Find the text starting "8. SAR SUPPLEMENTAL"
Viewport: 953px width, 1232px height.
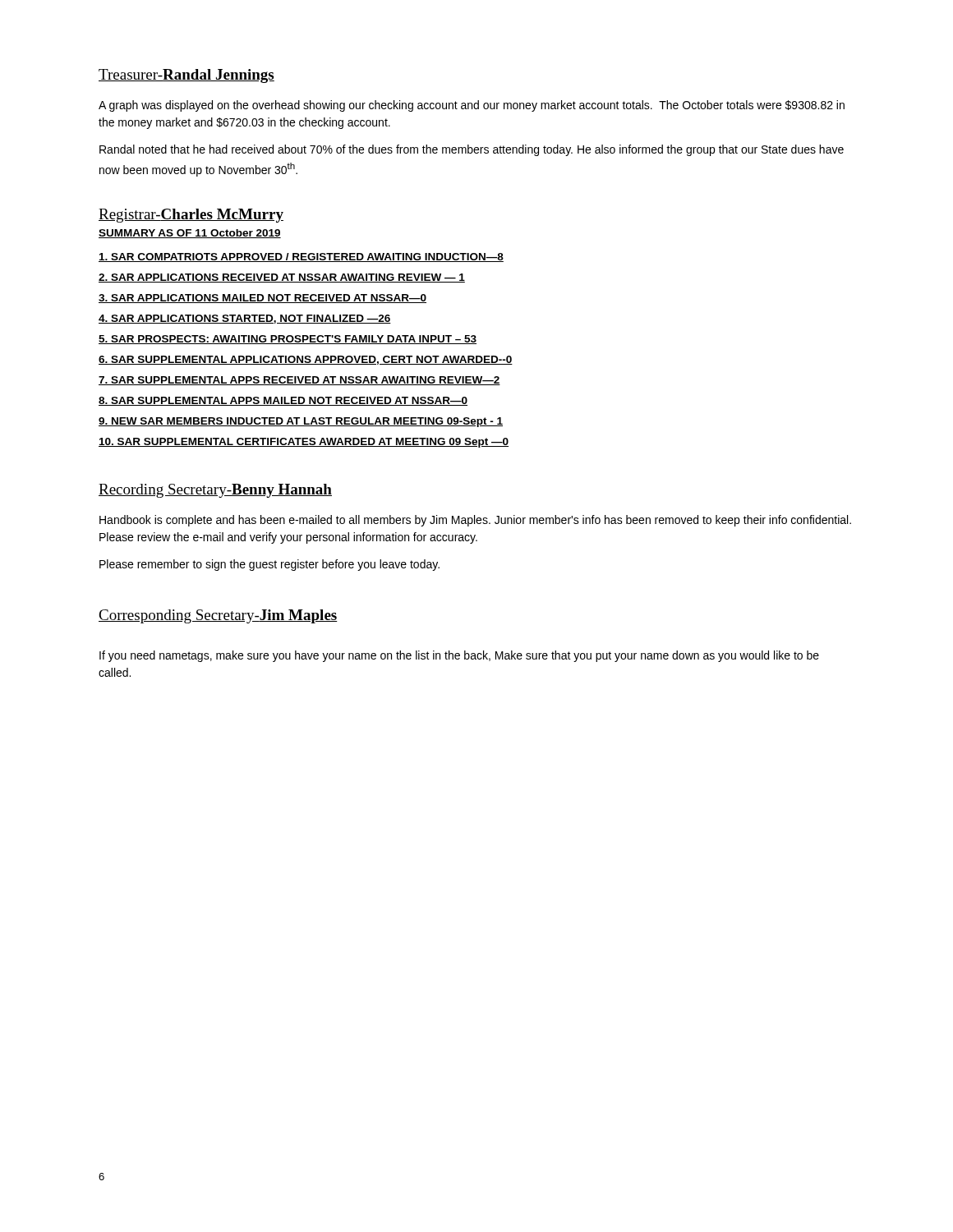[283, 400]
